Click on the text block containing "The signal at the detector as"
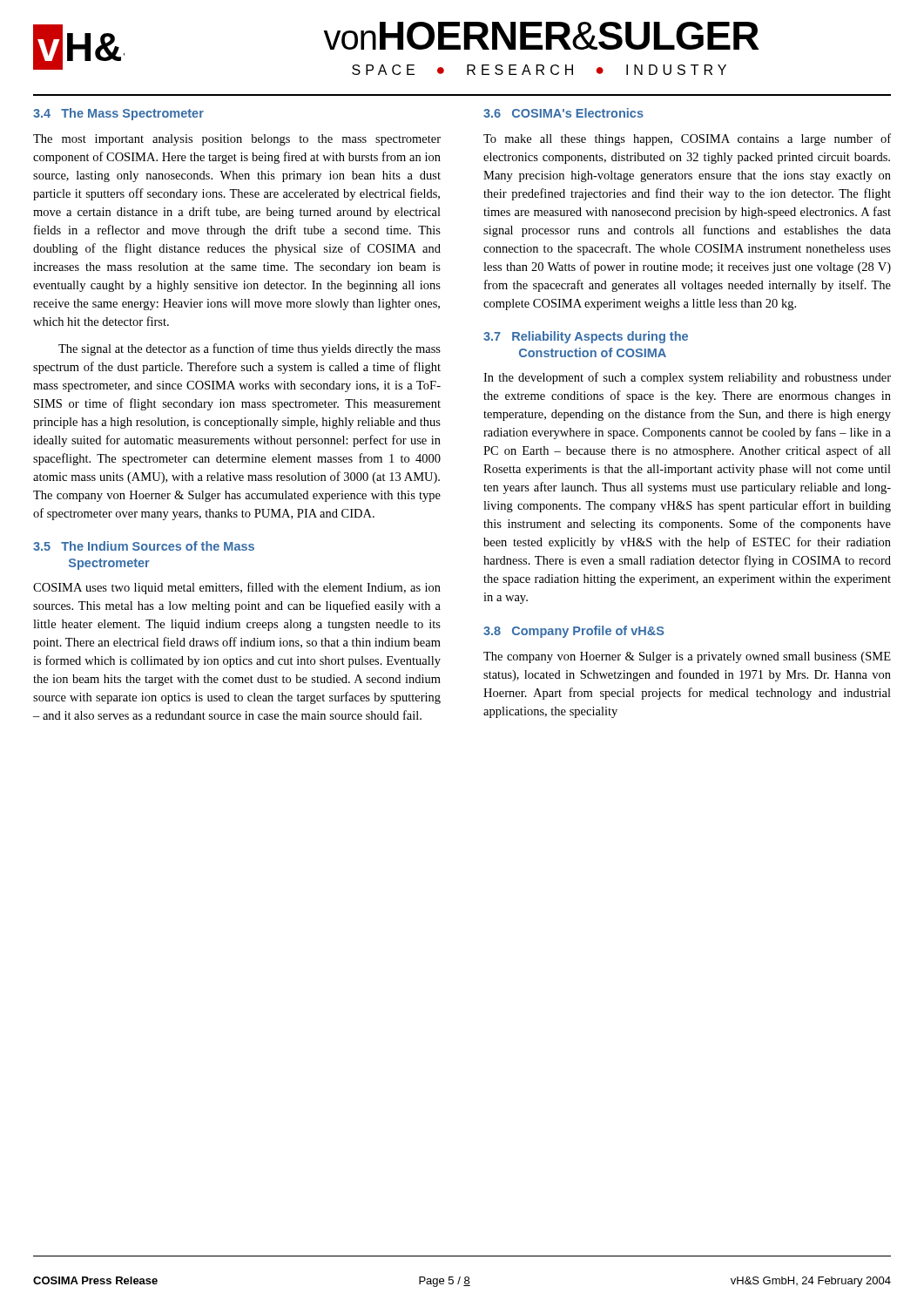This screenshot has height=1307, width=924. pos(237,432)
